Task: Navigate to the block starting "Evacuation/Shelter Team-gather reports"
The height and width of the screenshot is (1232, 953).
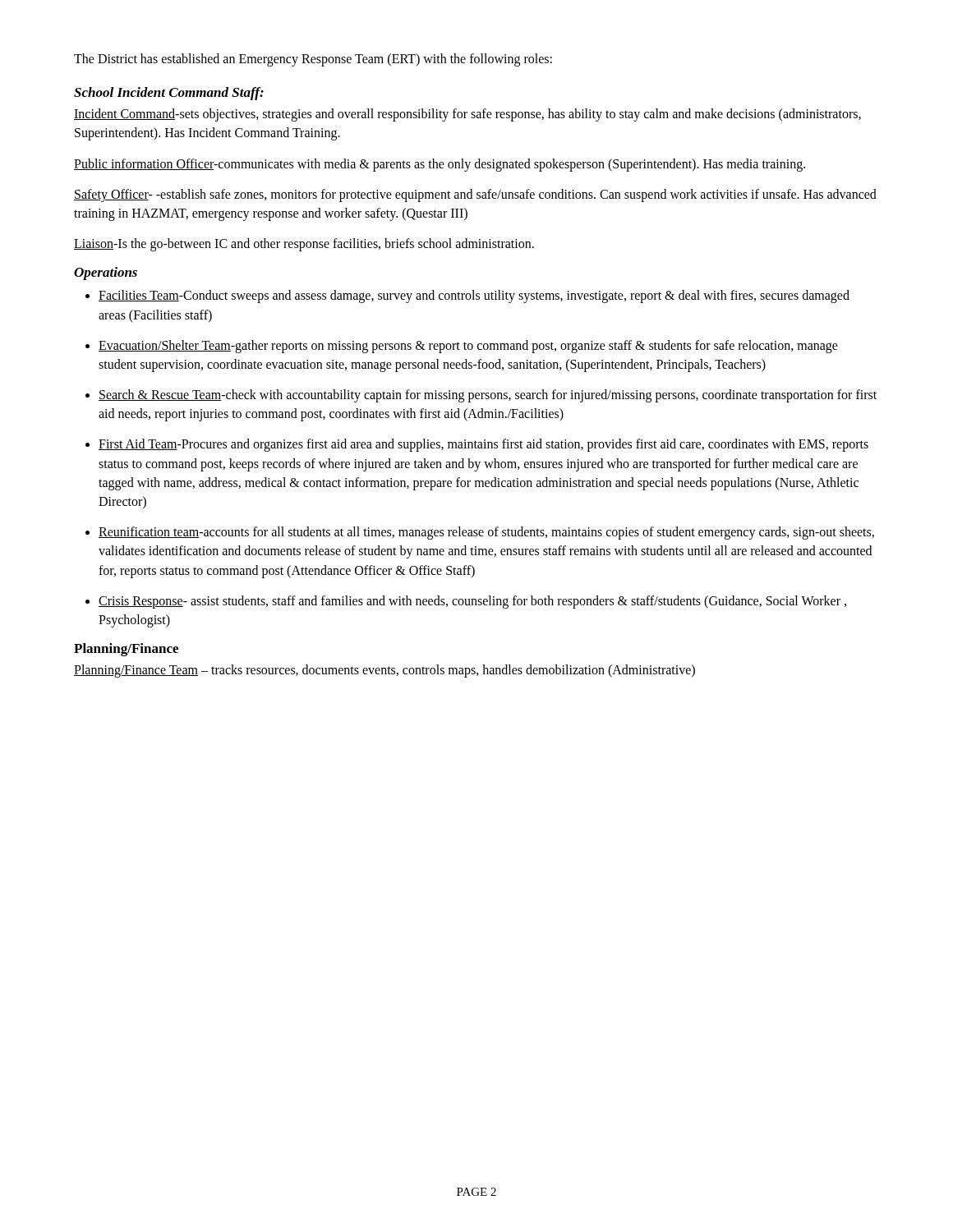Action: 489,355
